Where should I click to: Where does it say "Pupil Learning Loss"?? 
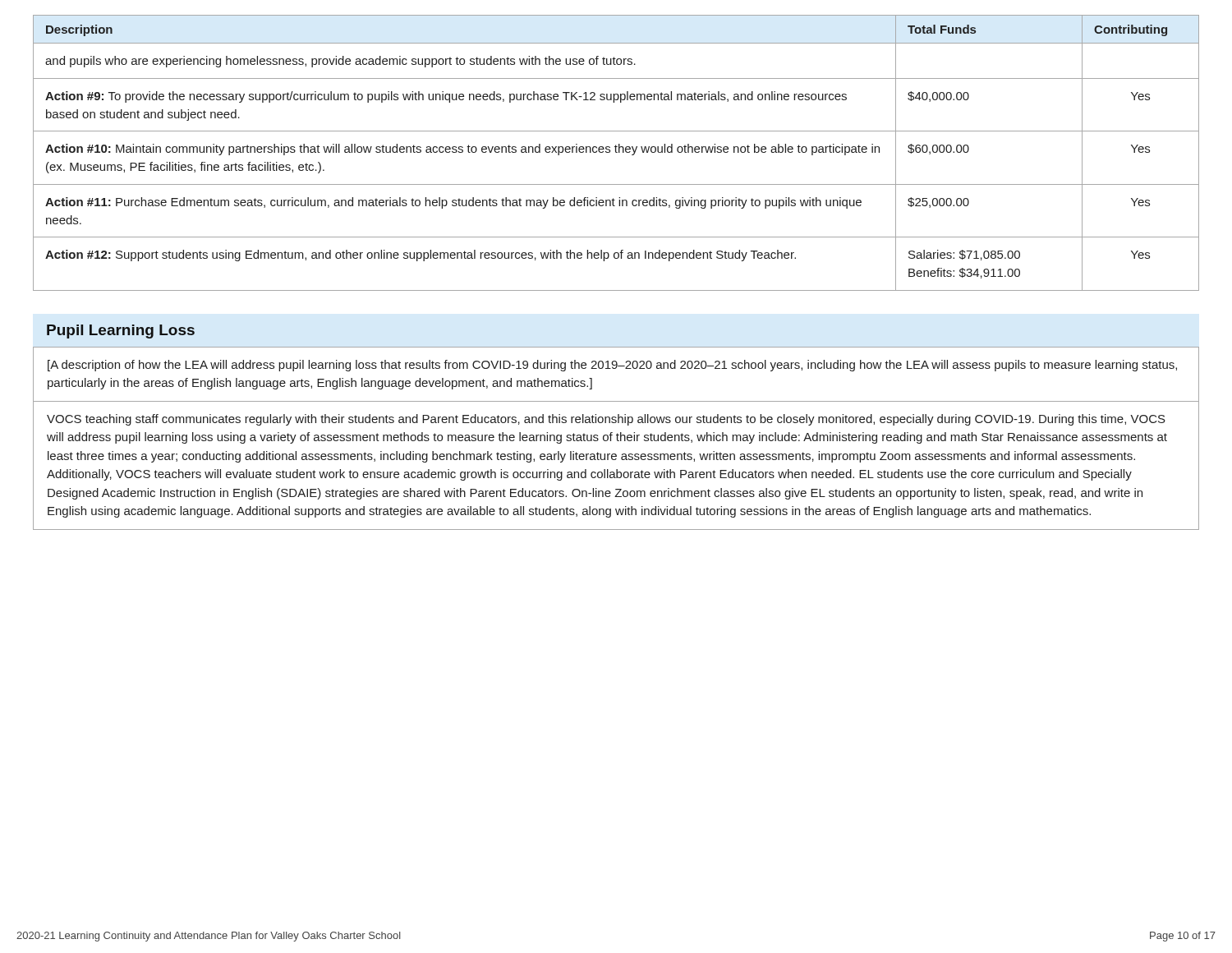coord(121,330)
